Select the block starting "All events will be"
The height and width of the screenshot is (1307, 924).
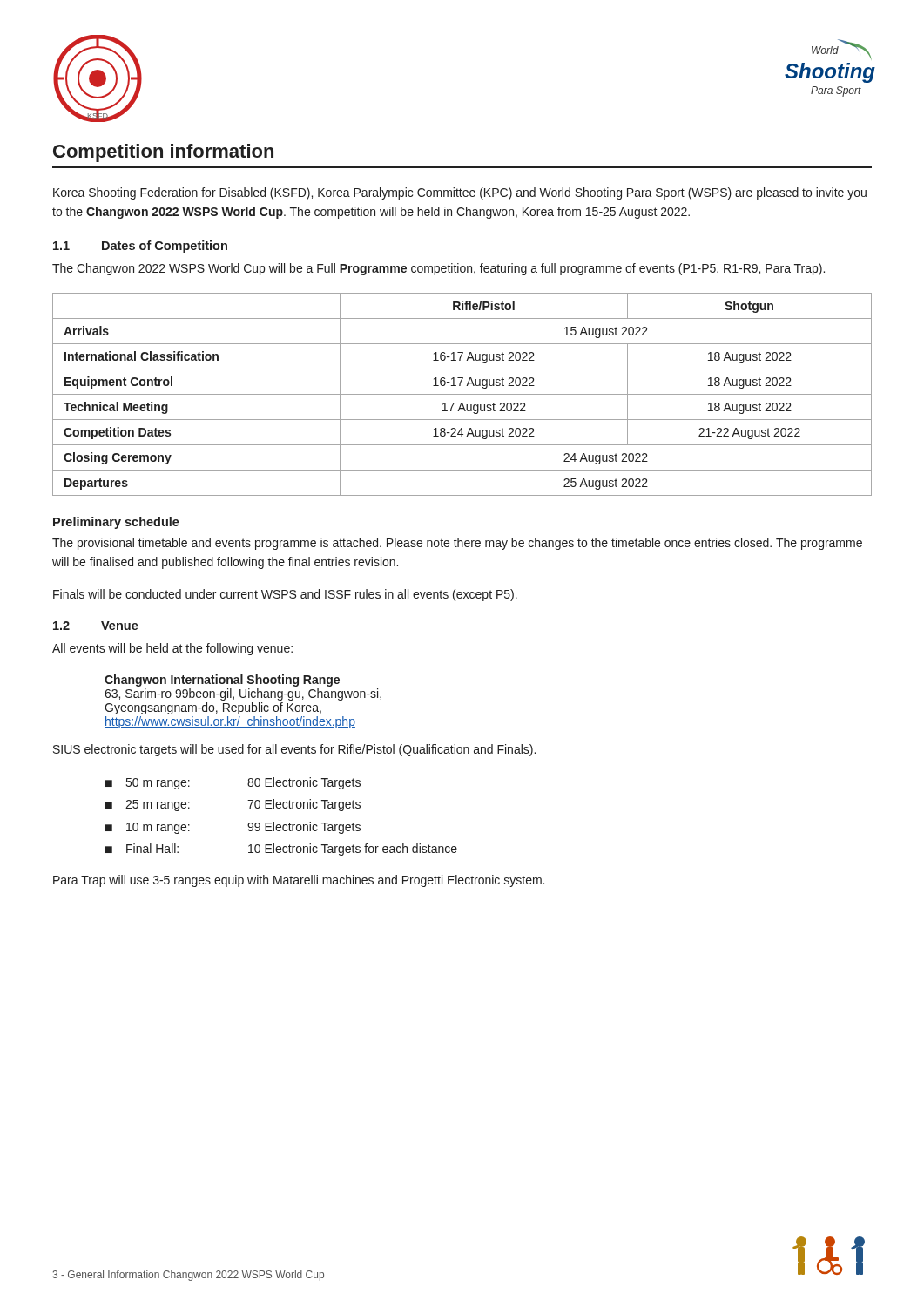[x=173, y=648]
